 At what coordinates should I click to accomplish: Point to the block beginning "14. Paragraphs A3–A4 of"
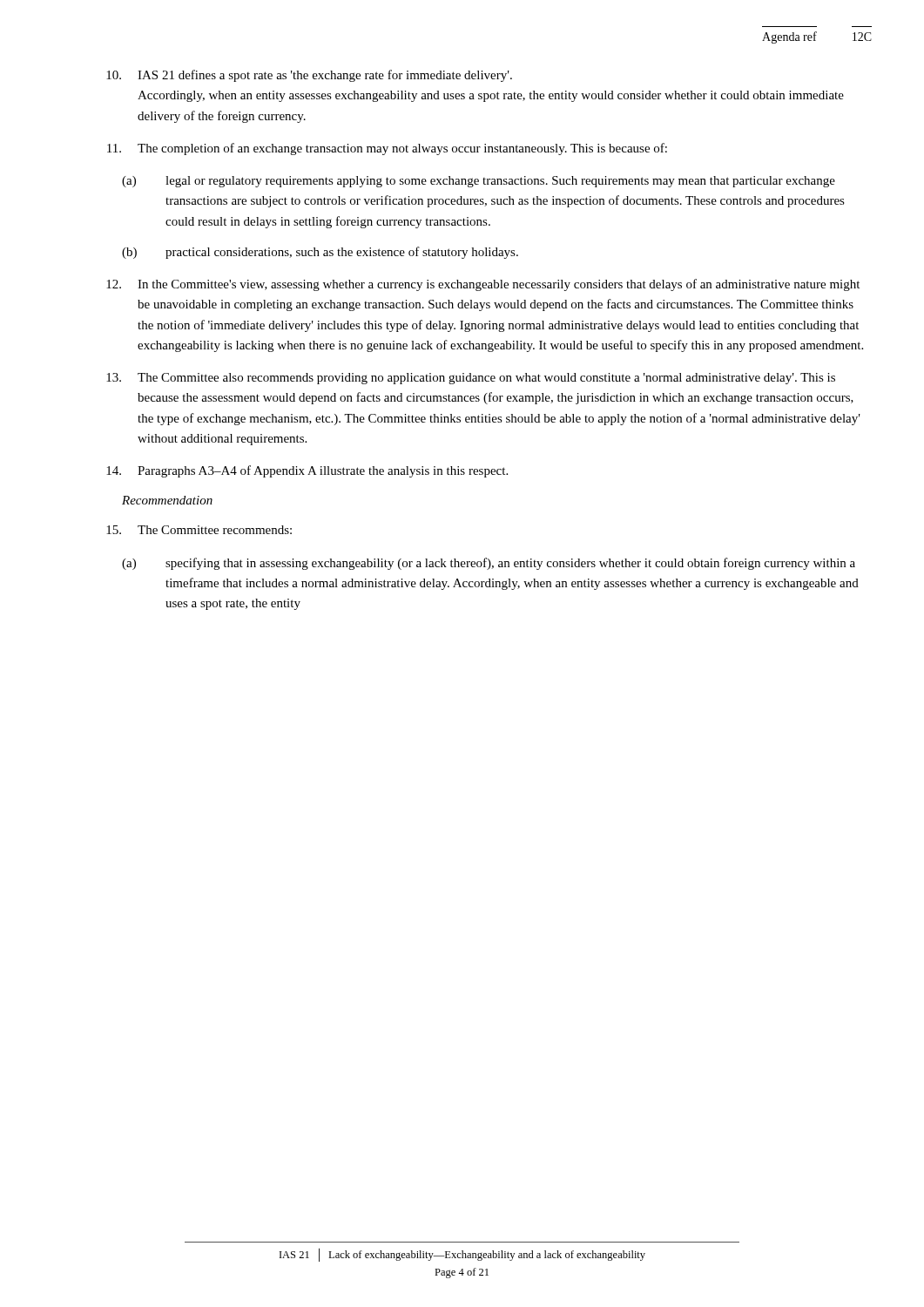point(471,471)
